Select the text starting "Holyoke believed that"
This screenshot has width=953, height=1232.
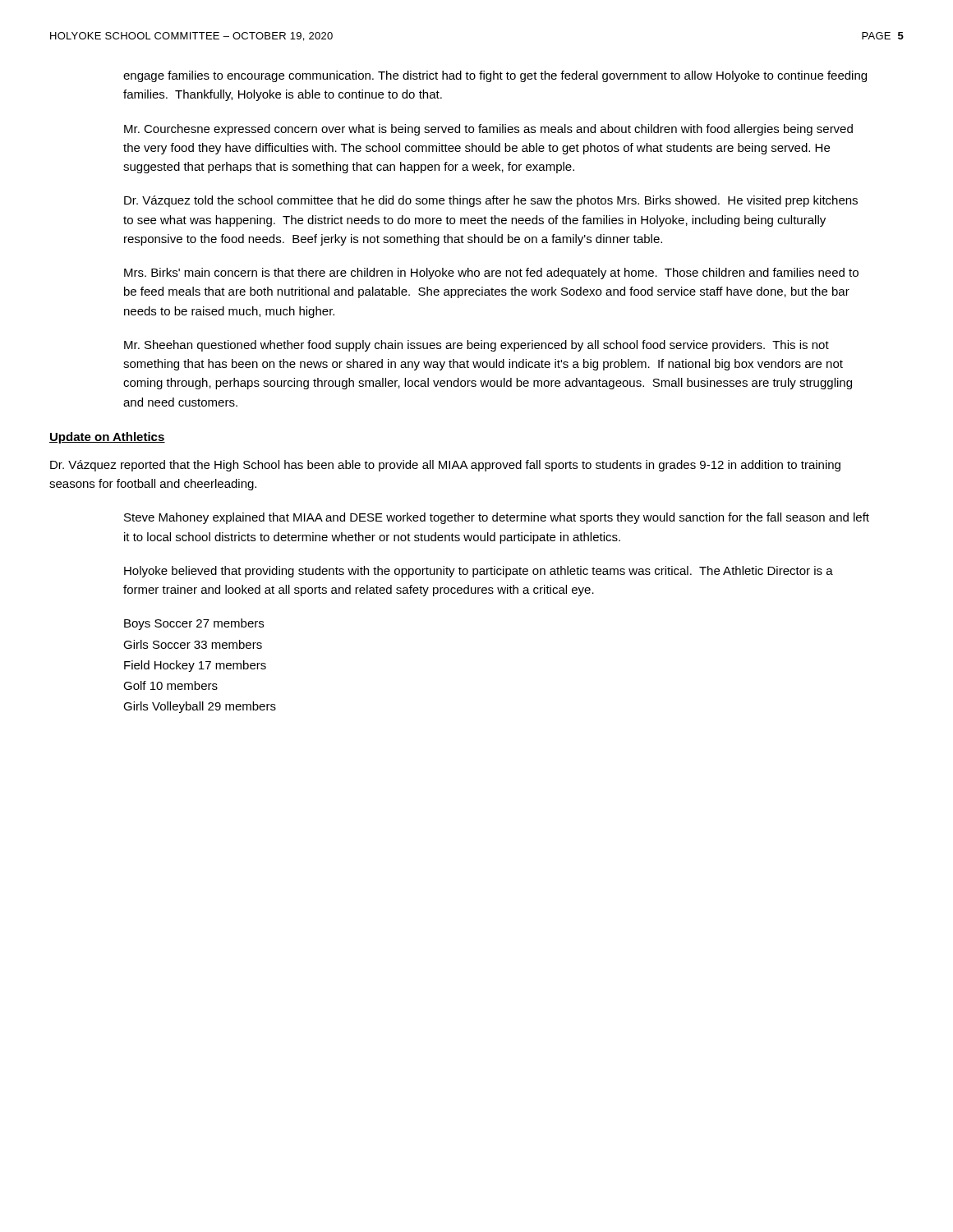tap(478, 580)
